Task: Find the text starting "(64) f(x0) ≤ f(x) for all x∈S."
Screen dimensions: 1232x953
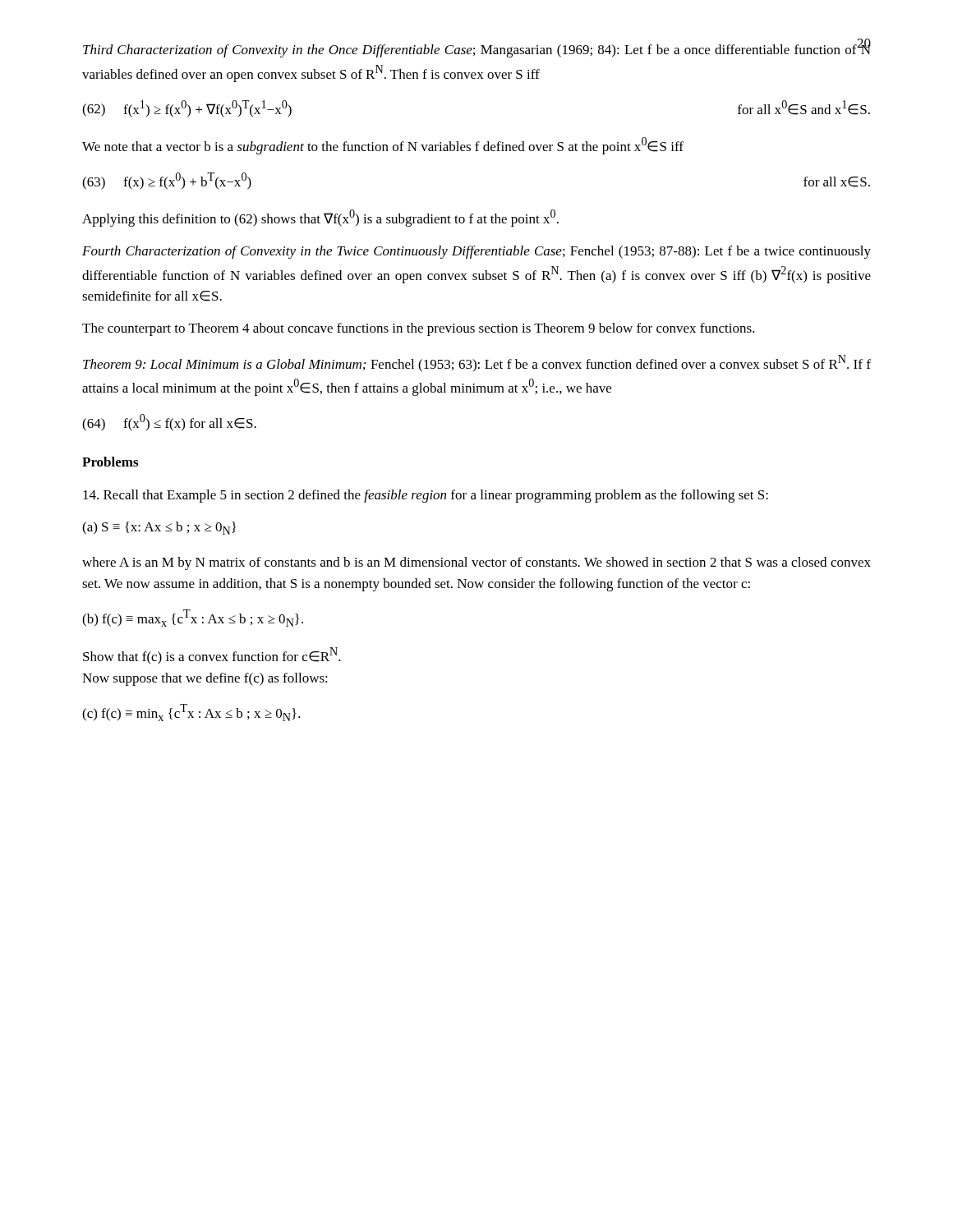Action: coord(169,422)
